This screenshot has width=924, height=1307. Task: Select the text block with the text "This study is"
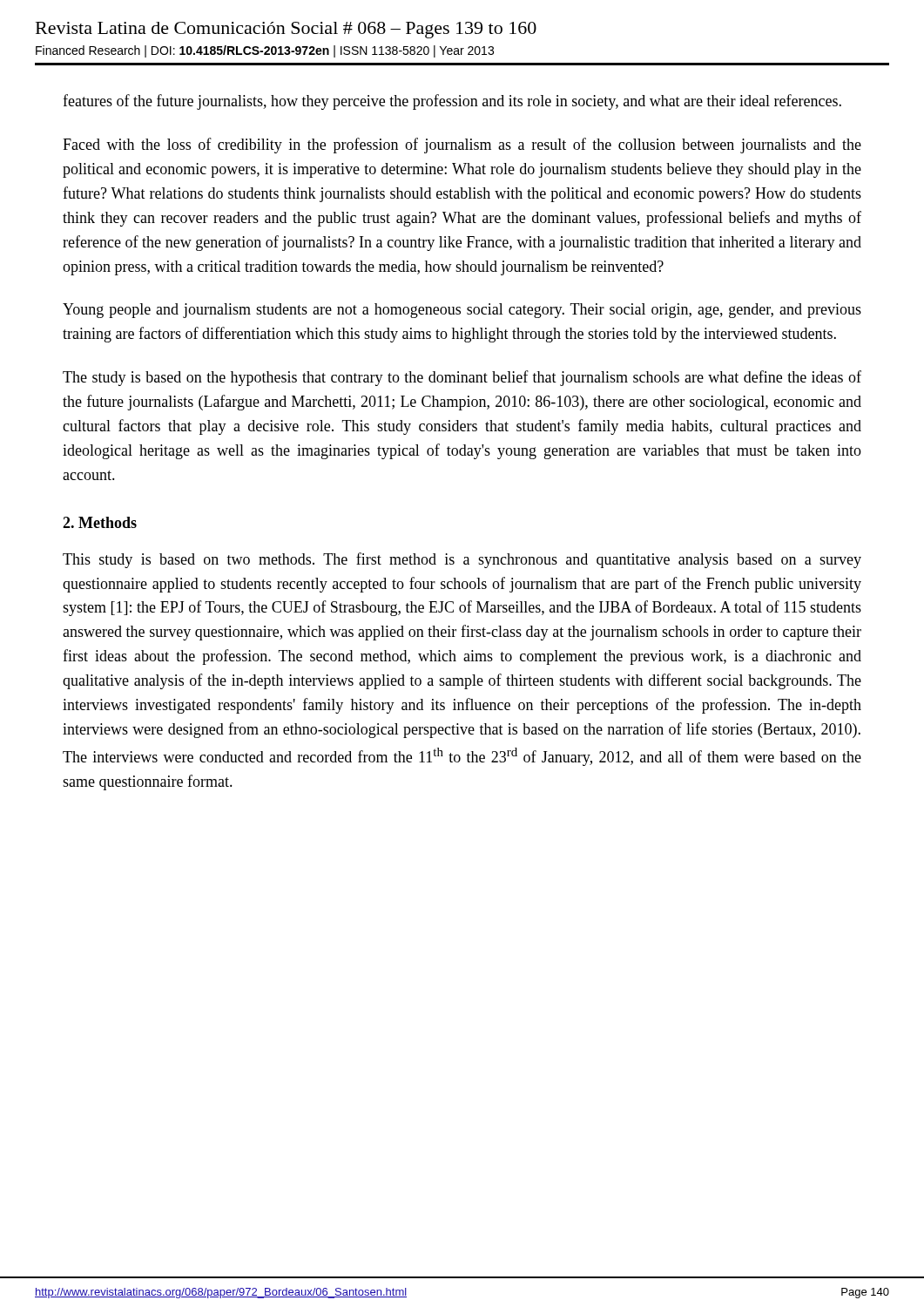[x=462, y=670]
